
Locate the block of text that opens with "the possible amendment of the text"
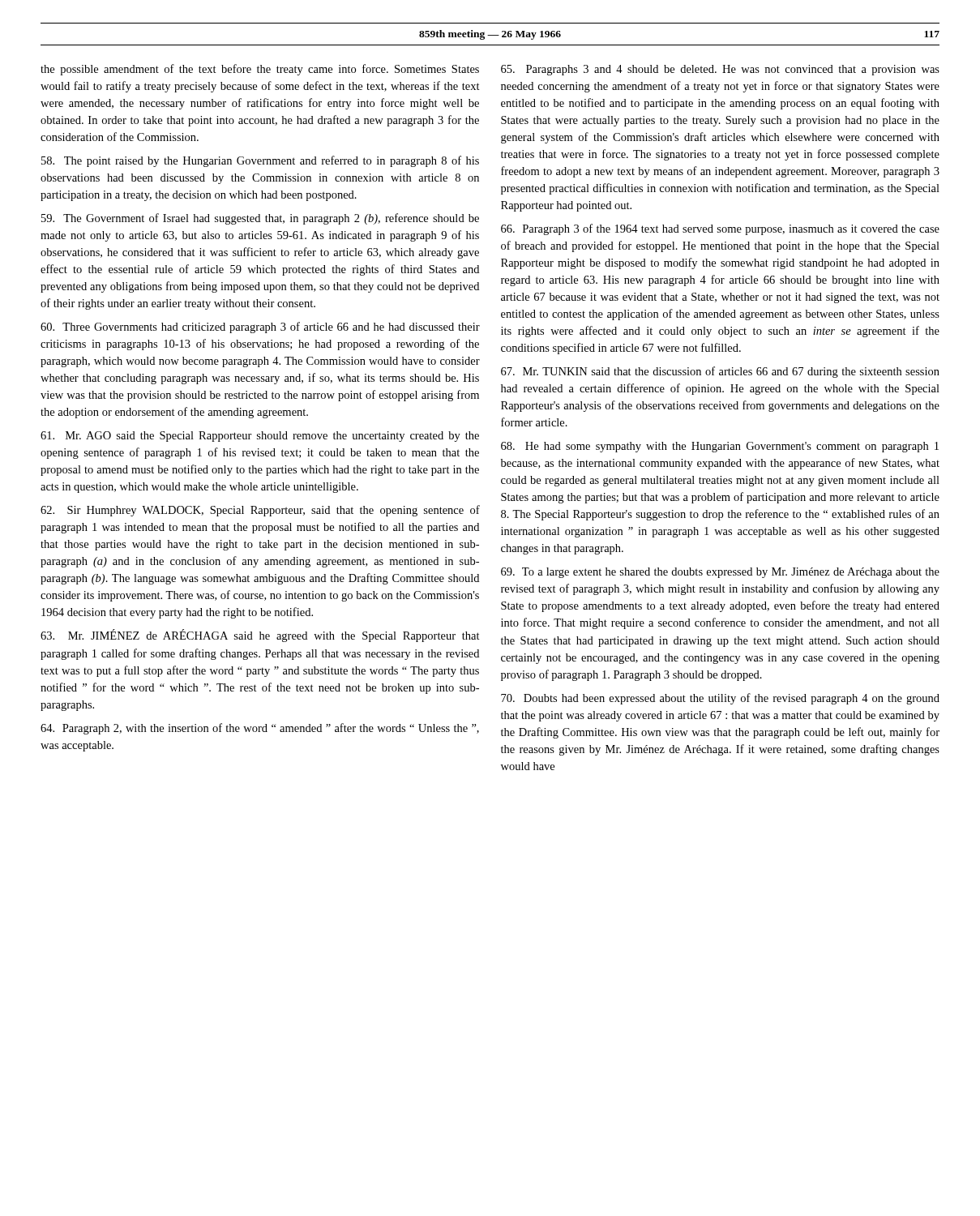[260, 103]
